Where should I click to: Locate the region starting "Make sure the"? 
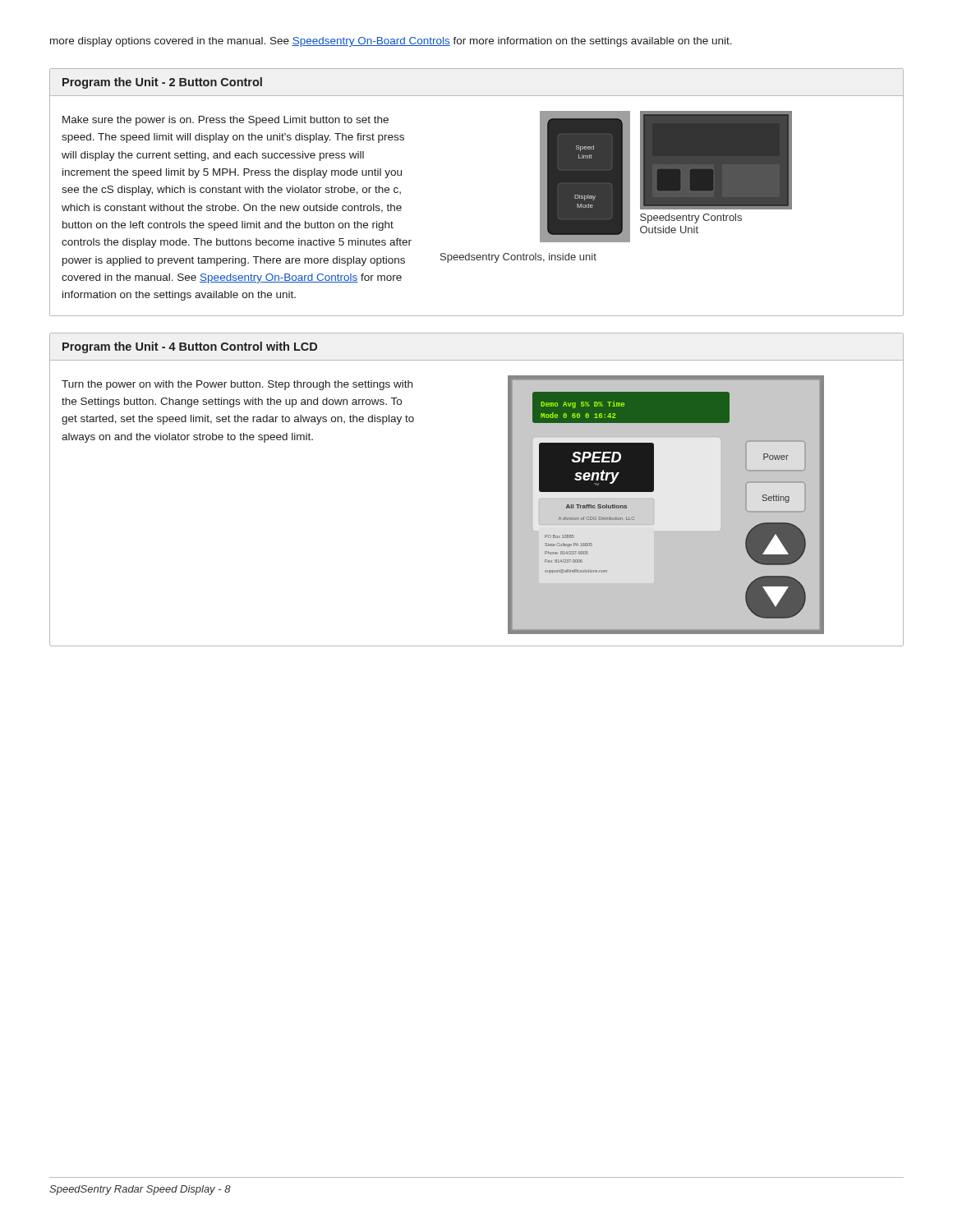click(x=237, y=207)
